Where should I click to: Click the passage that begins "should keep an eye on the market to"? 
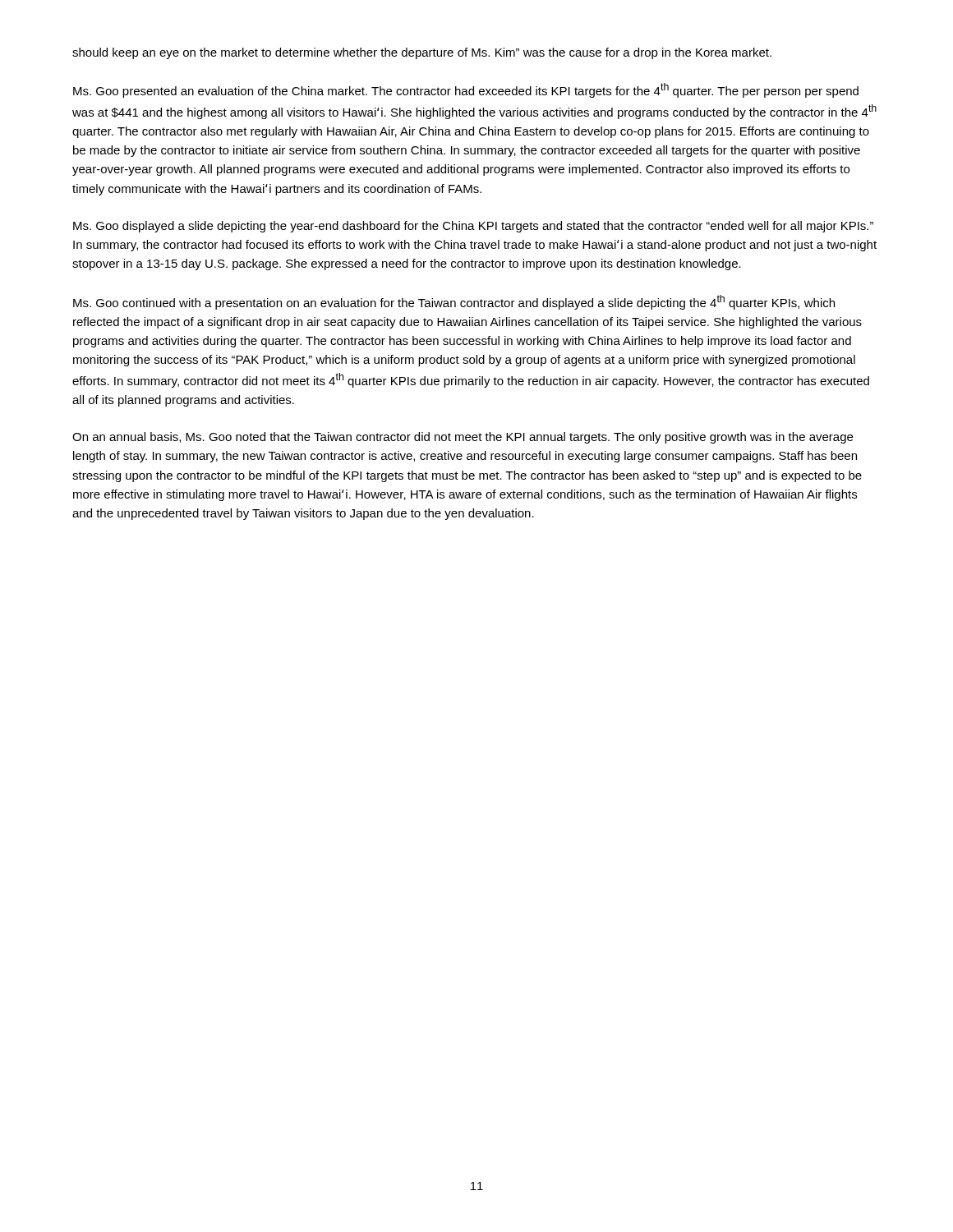[422, 52]
